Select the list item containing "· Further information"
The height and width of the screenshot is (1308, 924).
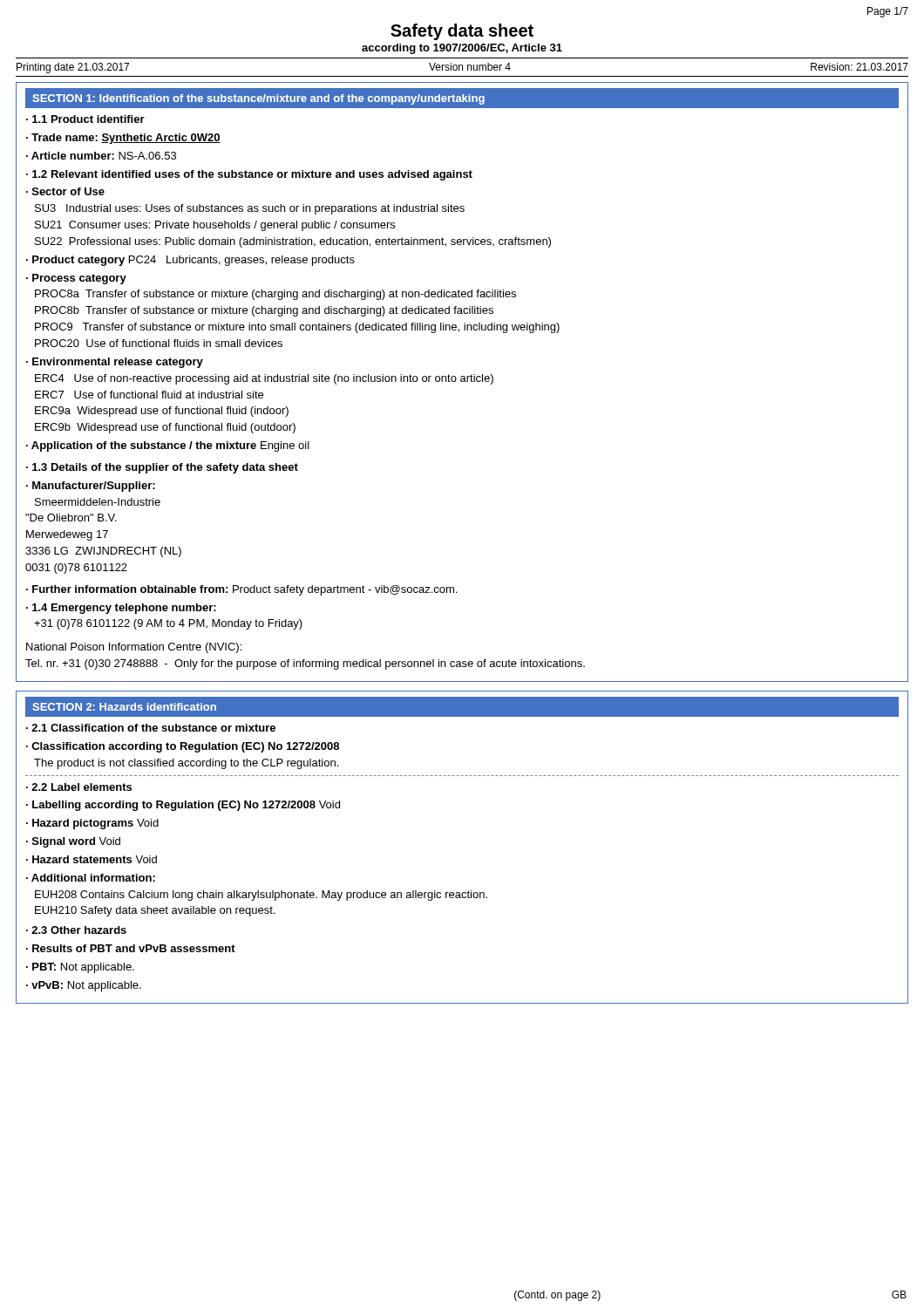pos(242,589)
